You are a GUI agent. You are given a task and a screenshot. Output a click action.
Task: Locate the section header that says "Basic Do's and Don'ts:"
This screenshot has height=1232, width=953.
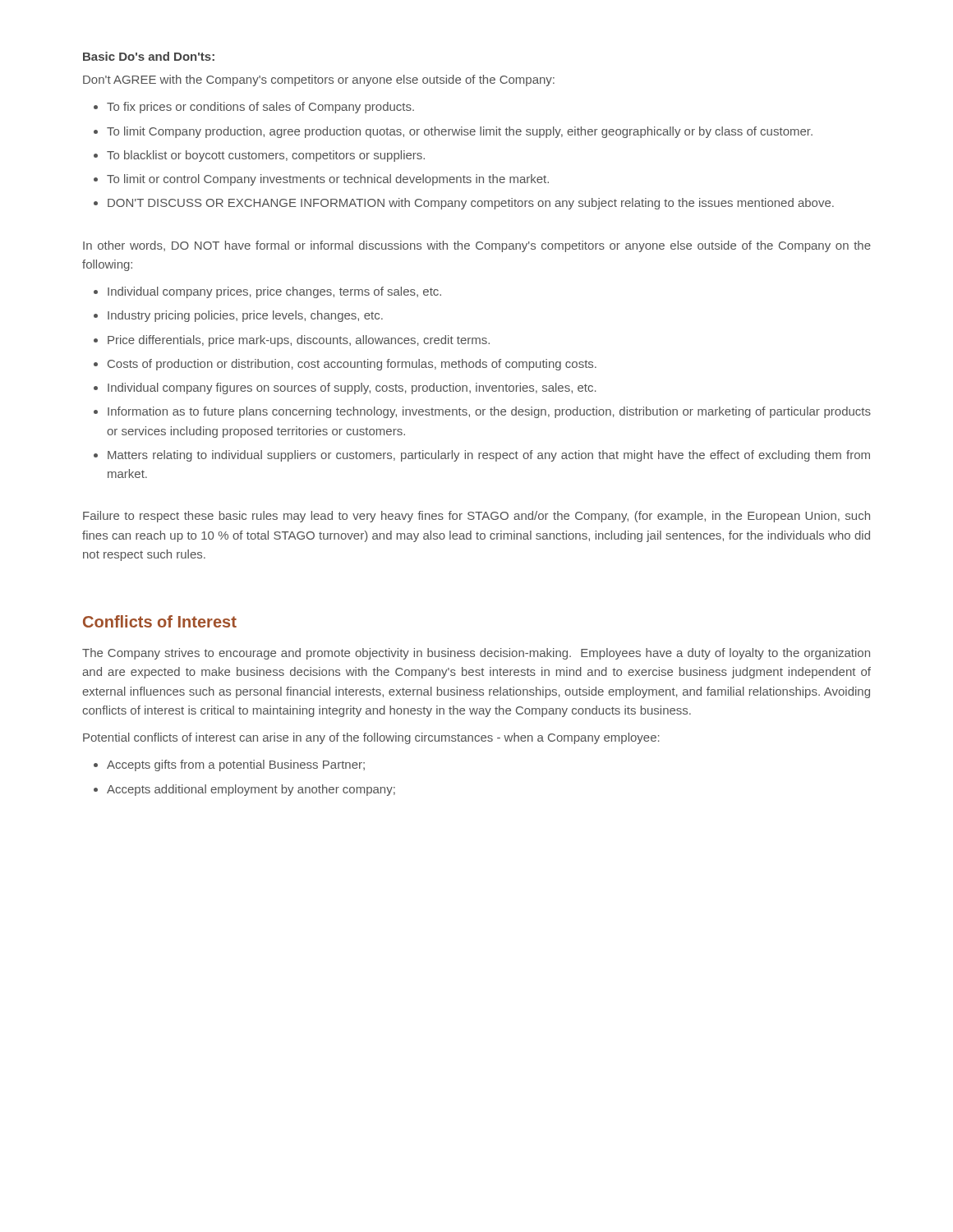149,56
